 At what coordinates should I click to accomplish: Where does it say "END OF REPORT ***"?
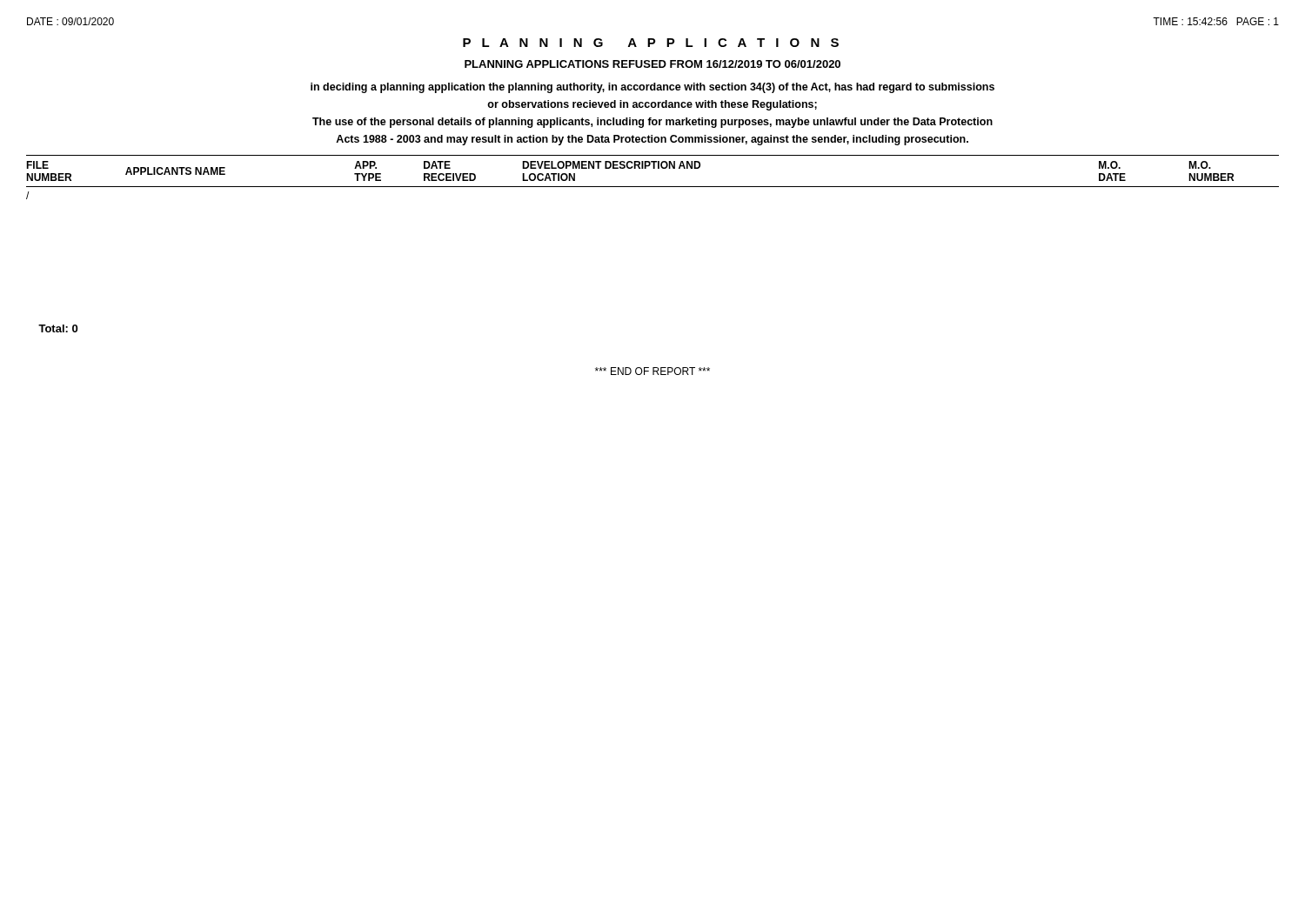coord(652,372)
